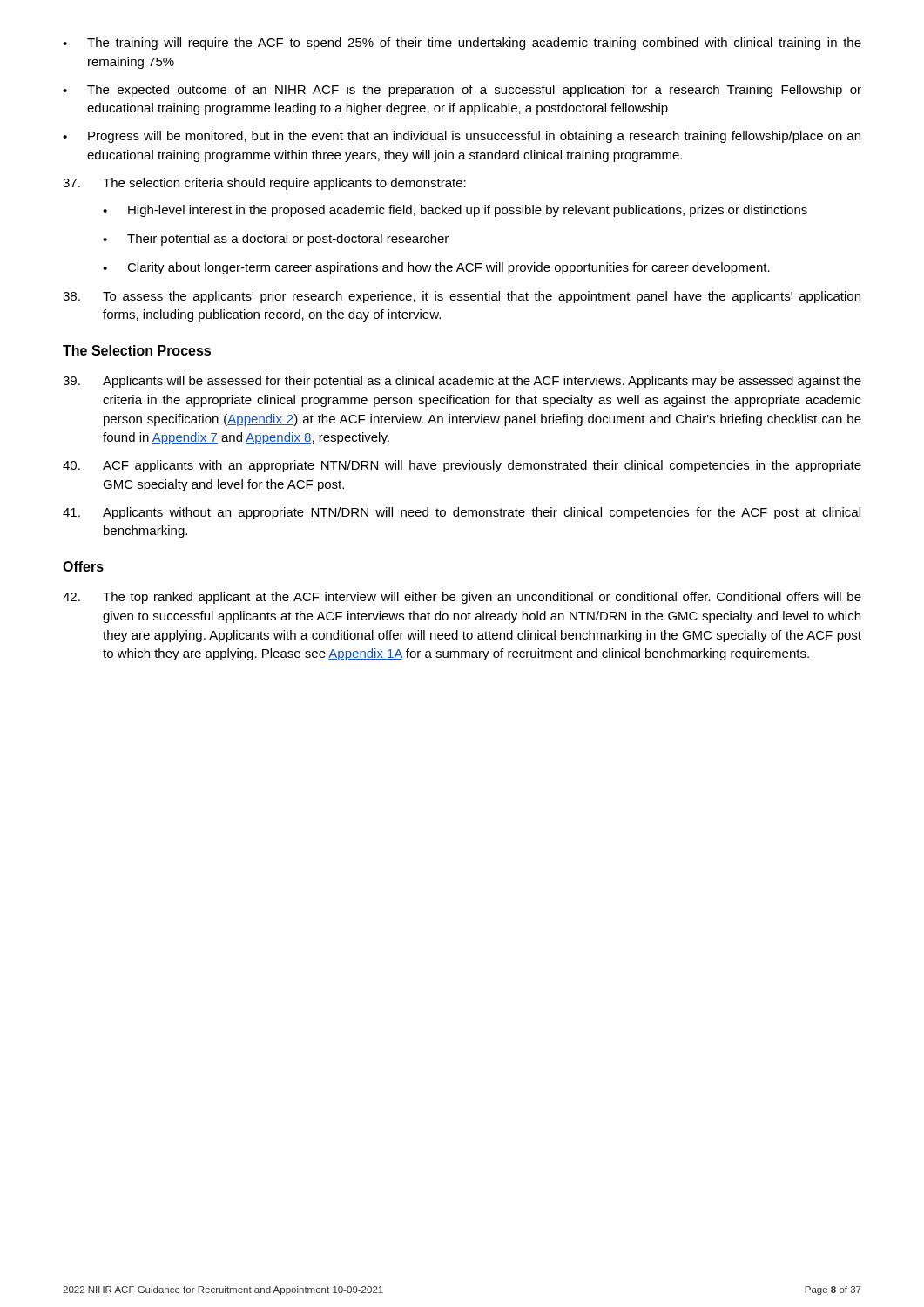Image resolution: width=924 pixels, height=1307 pixels.
Task: Click on the text block that says "The top ranked applicant at"
Action: [462, 625]
